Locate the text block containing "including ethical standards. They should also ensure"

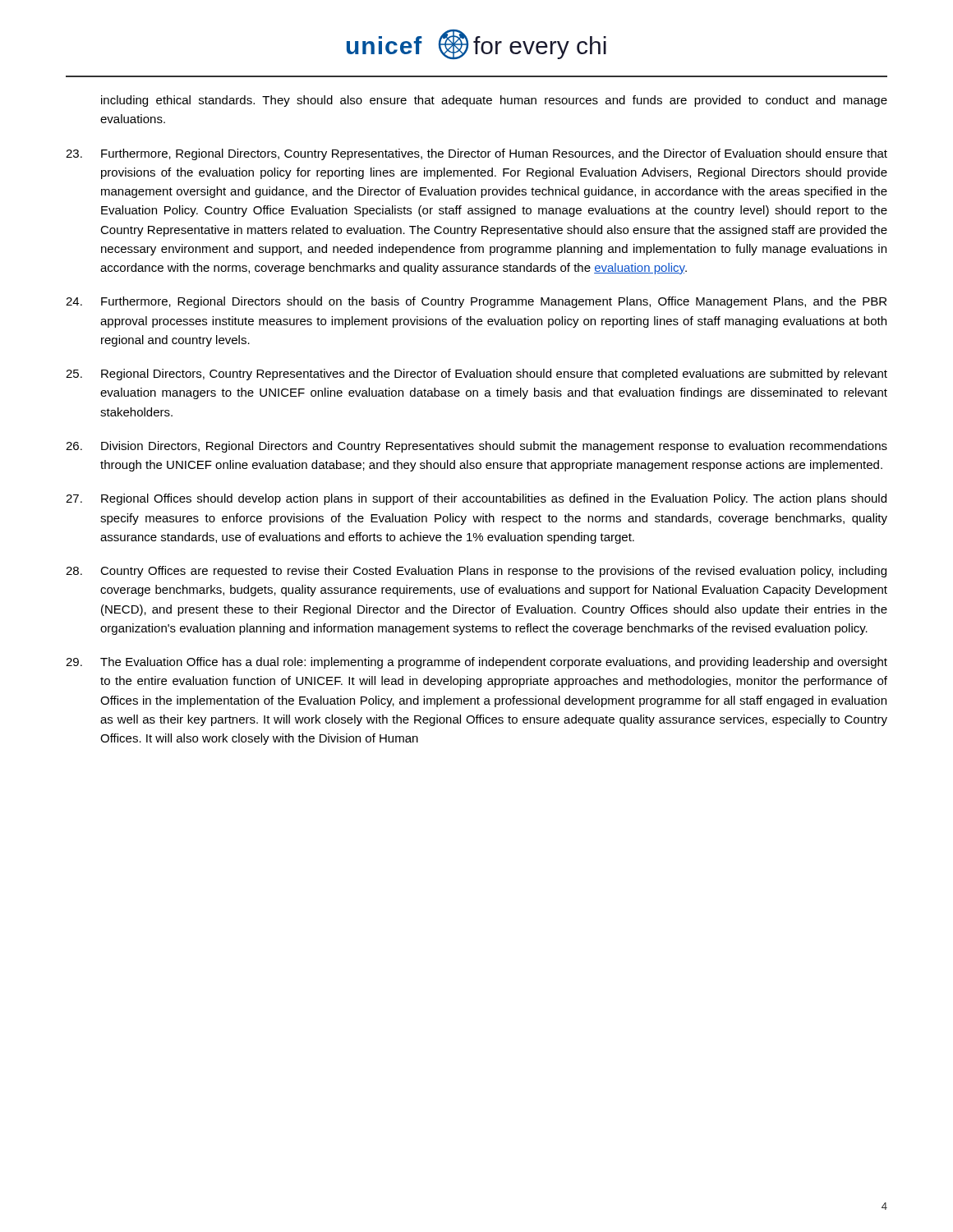tap(494, 109)
